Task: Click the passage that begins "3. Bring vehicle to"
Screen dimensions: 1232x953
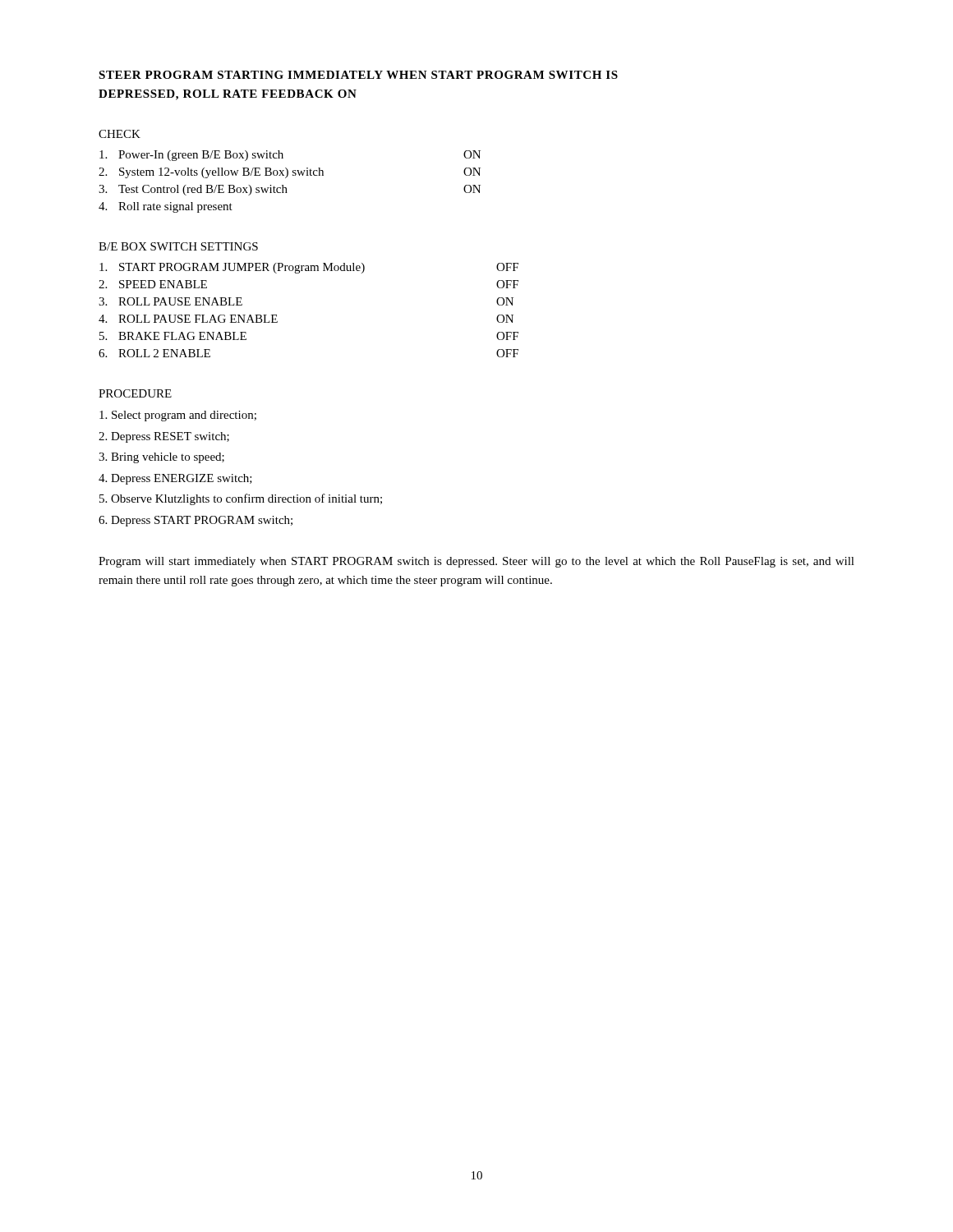Action: pos(162,457)
